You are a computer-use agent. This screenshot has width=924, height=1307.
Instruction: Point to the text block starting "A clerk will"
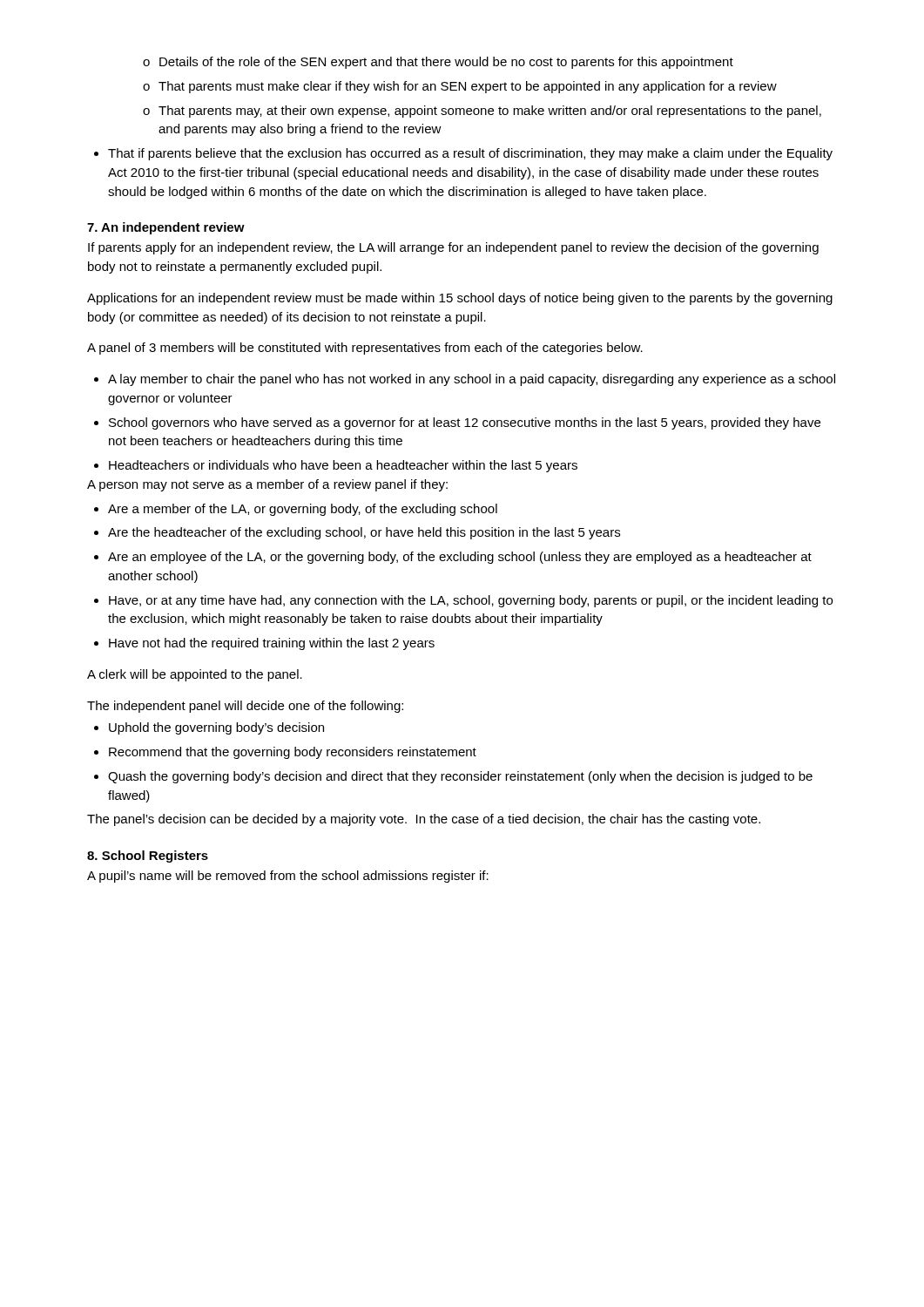tap(195, 675)
